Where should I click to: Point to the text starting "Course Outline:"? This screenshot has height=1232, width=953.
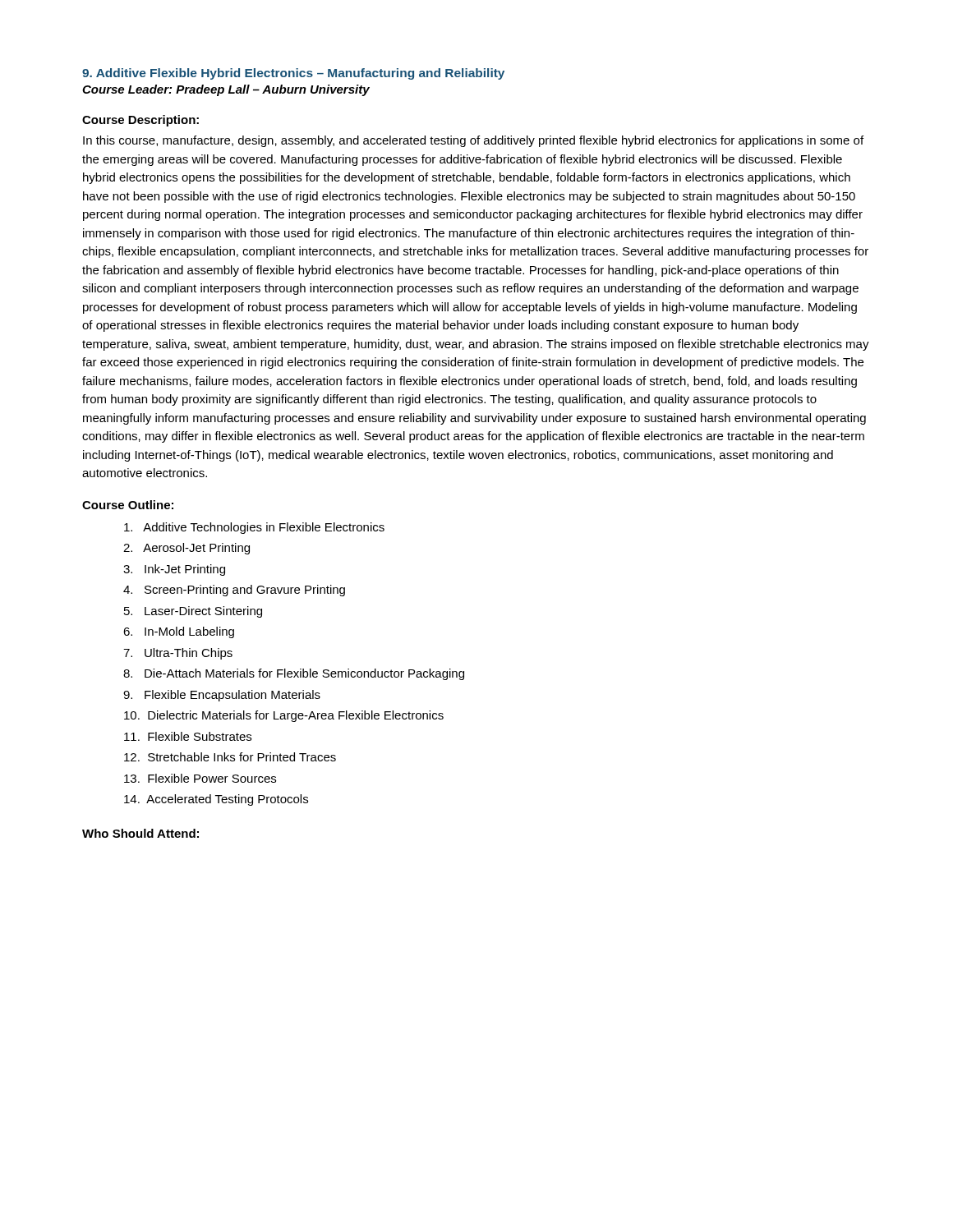coord(128,504)
